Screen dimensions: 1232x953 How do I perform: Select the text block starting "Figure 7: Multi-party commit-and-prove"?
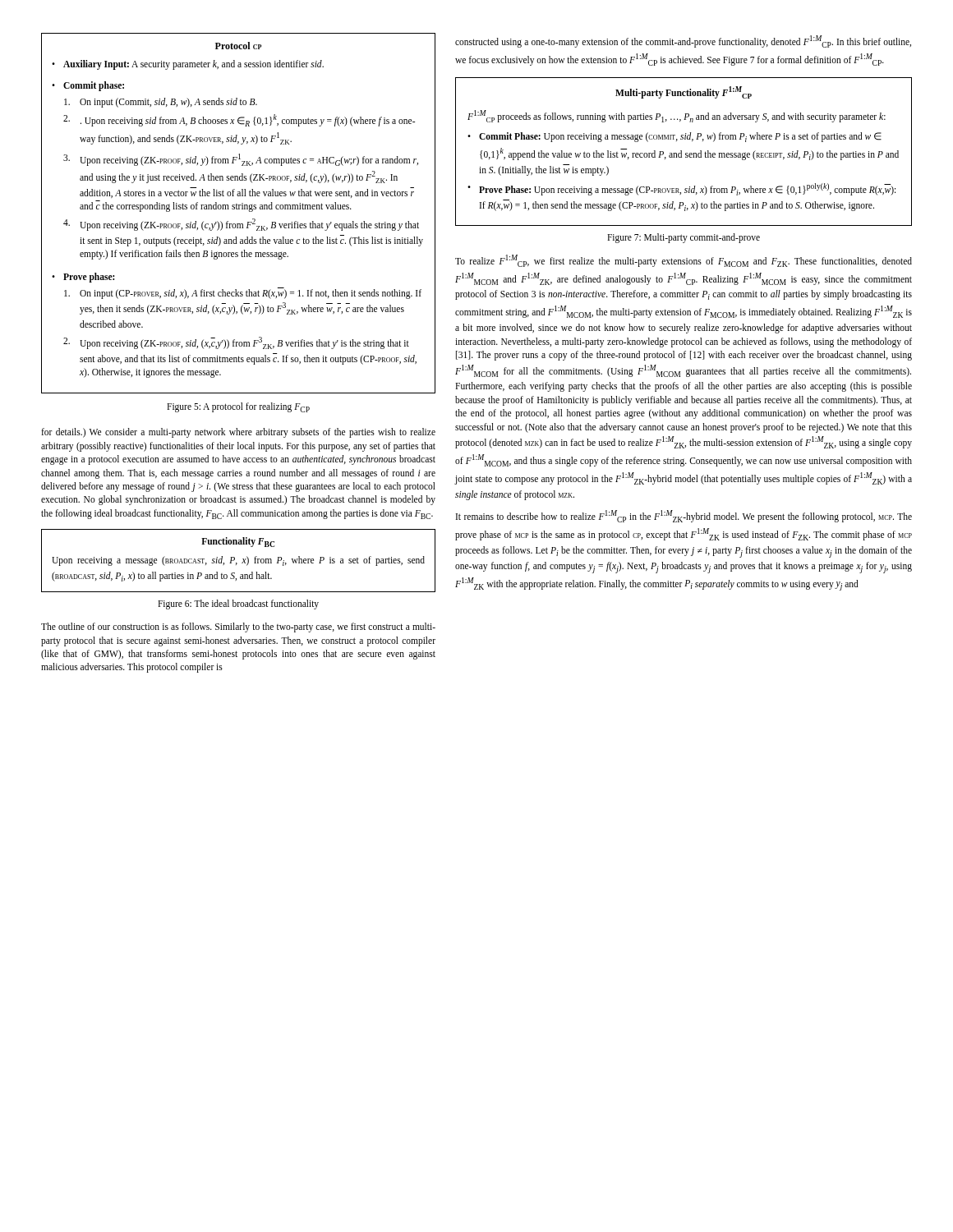tap(684, 237)
